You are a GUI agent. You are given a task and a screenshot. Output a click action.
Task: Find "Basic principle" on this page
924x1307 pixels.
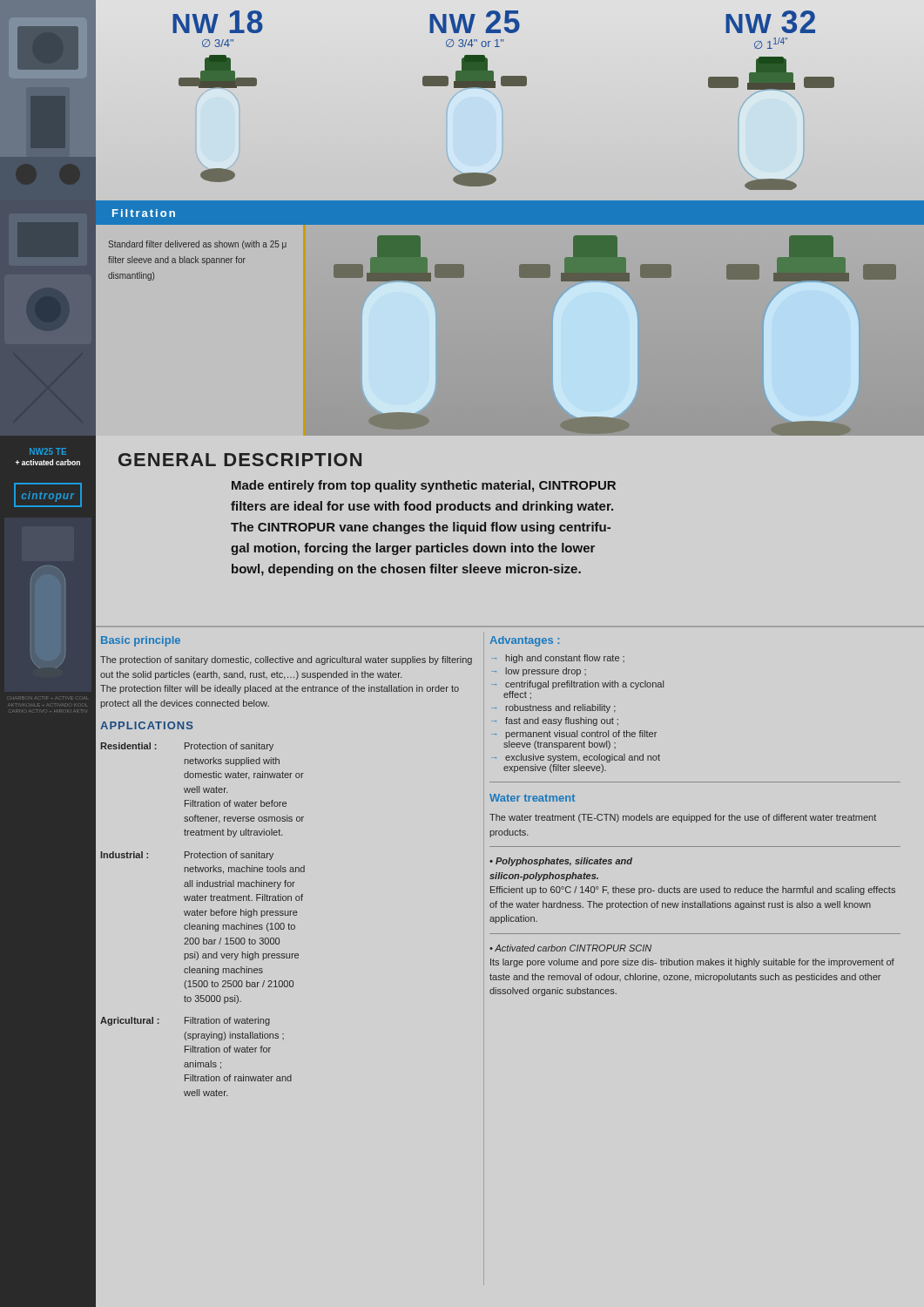coord(140,640)
